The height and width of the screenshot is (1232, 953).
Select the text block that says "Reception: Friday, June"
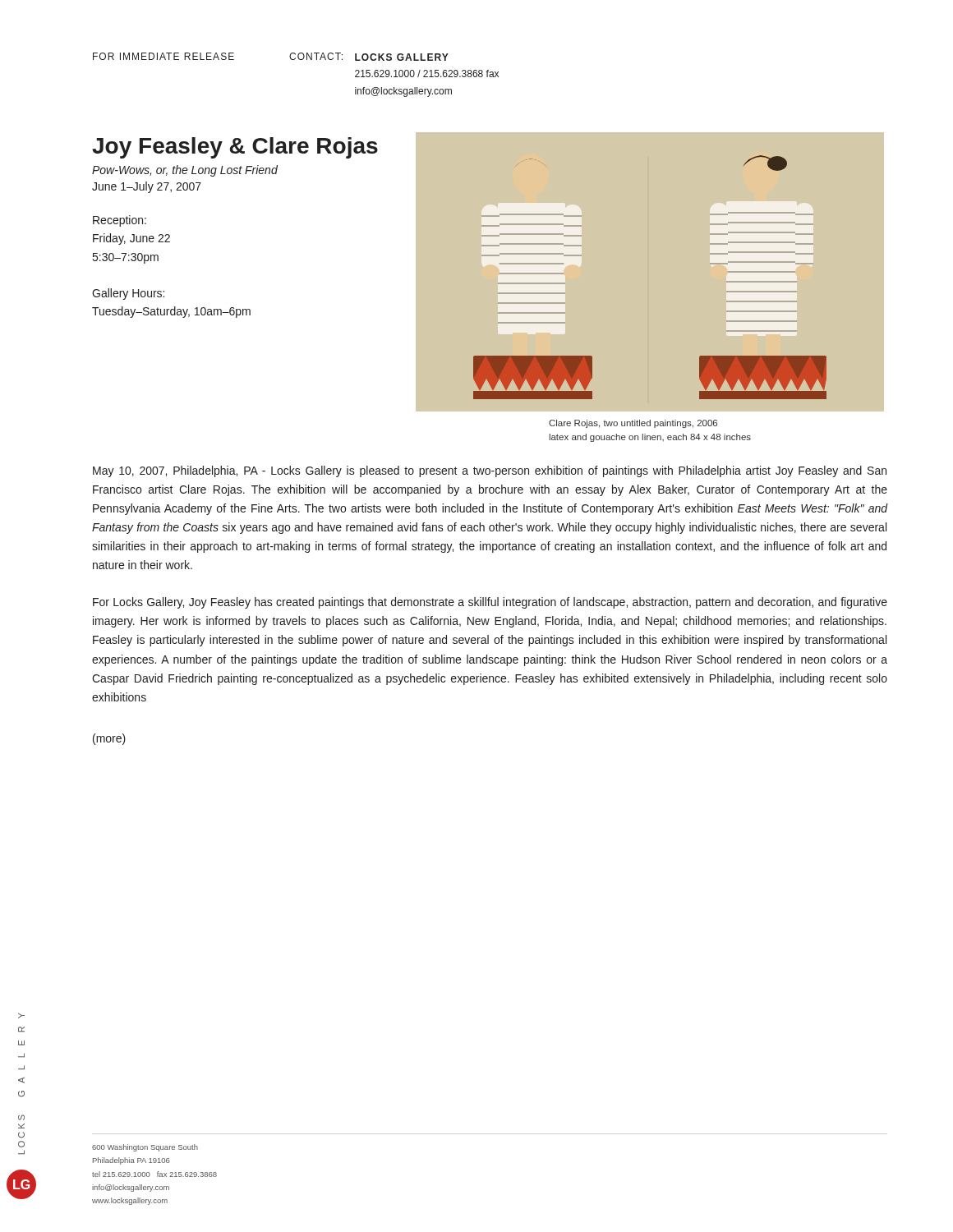tap(131, 238)
